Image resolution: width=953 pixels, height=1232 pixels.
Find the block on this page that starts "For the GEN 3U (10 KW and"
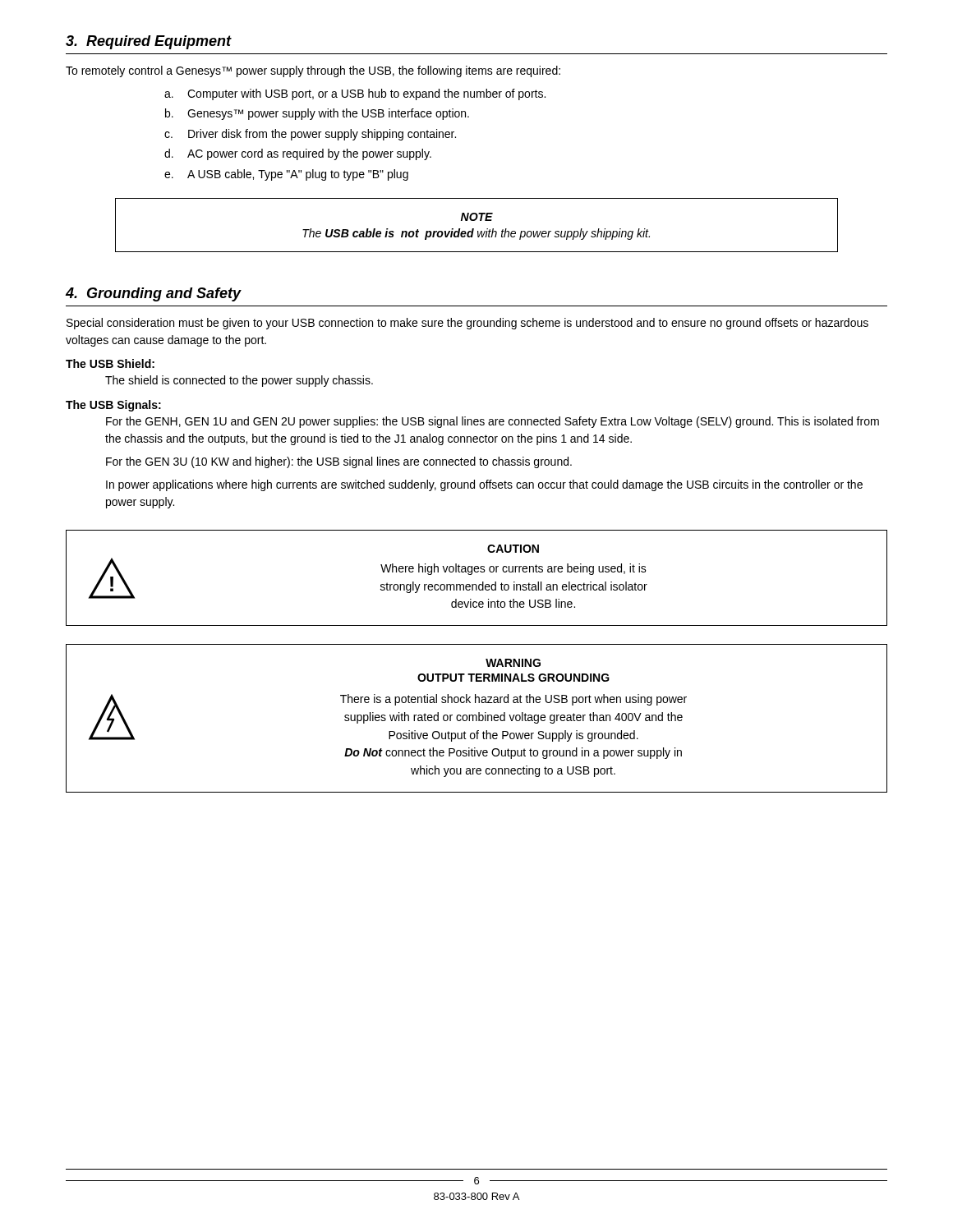(339, 462)
